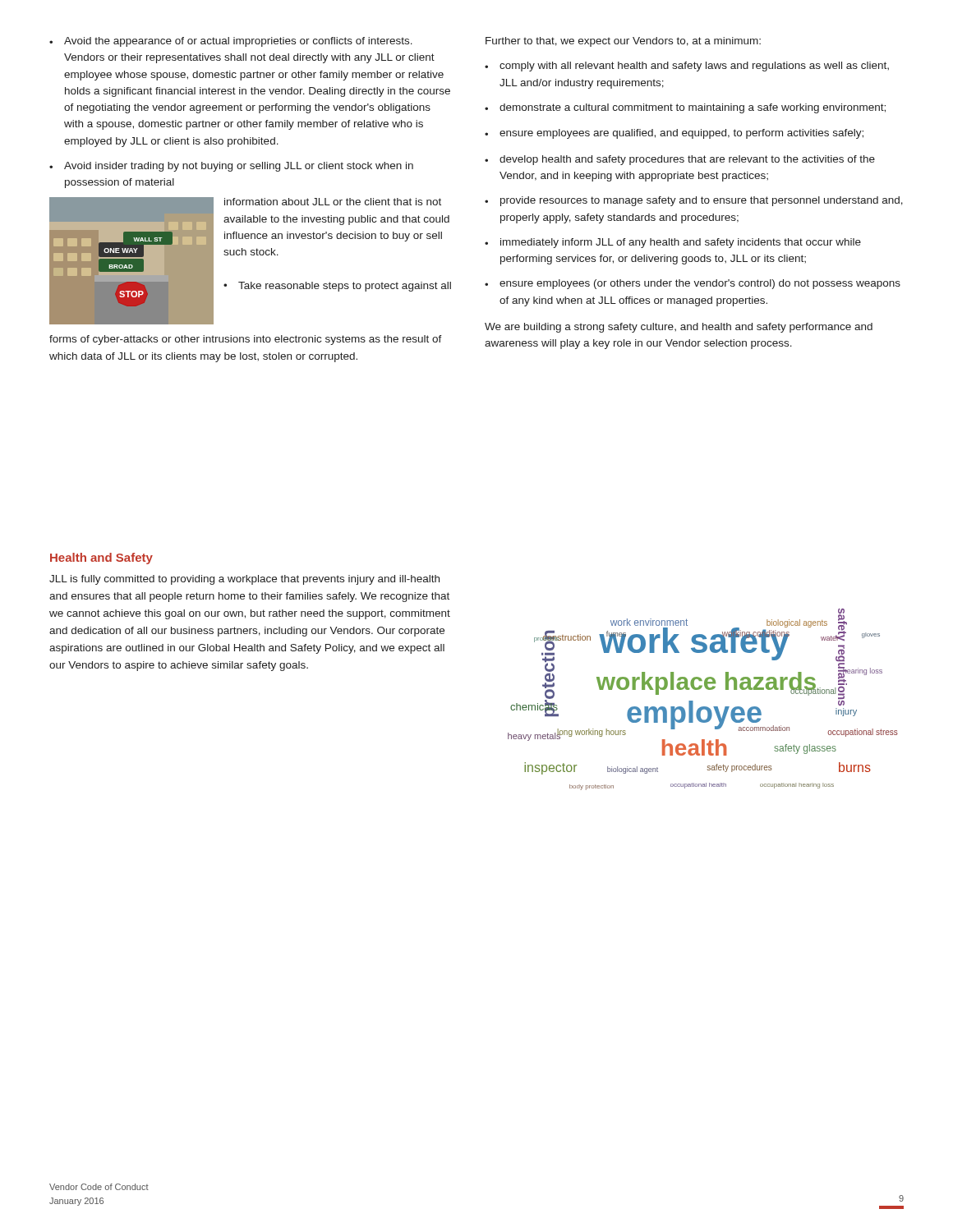Find the illustration
953x1232 pixels.
point(694,699)
